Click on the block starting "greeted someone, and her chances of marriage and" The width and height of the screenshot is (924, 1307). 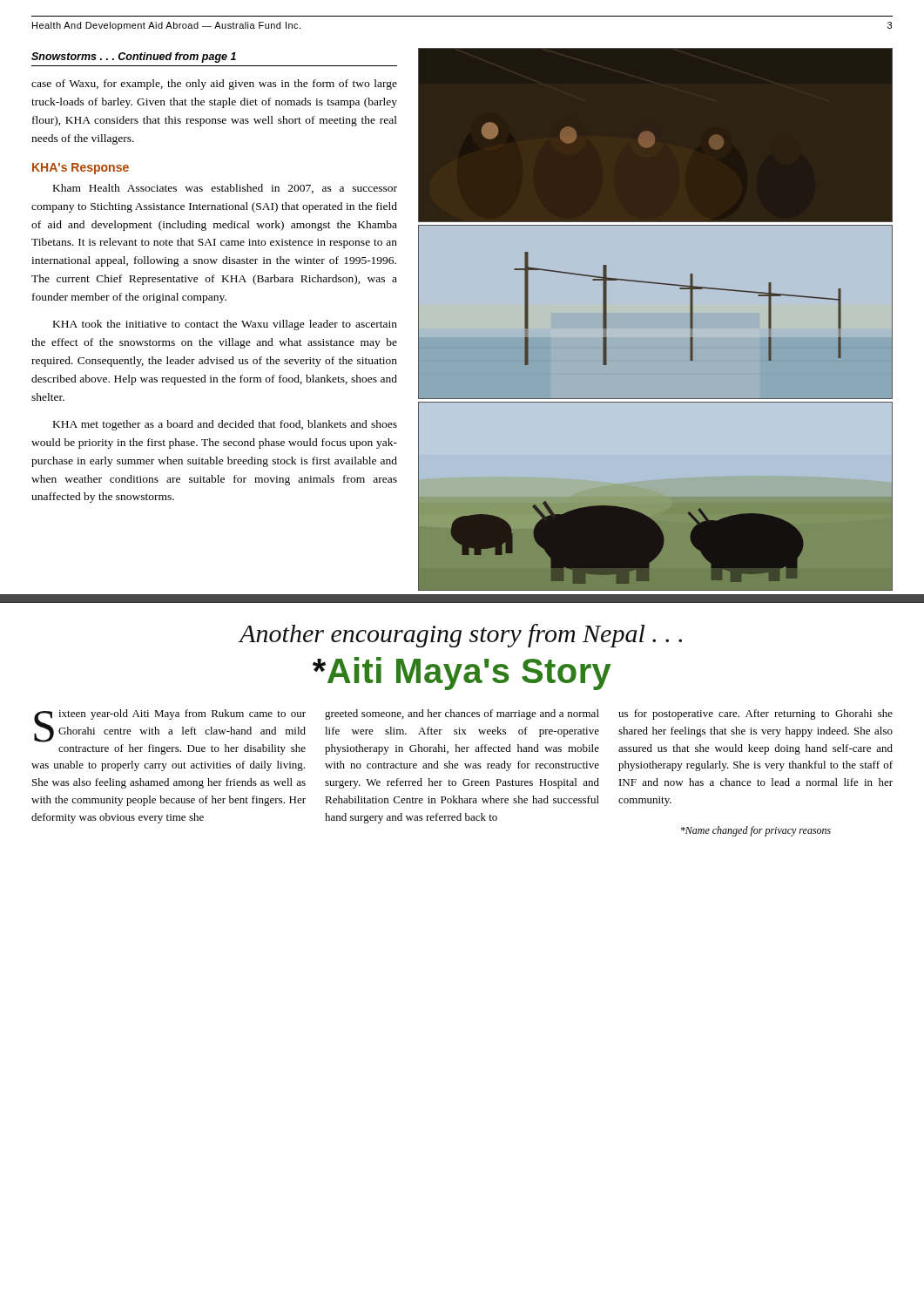pyautogui.click(x=462, y=765)
